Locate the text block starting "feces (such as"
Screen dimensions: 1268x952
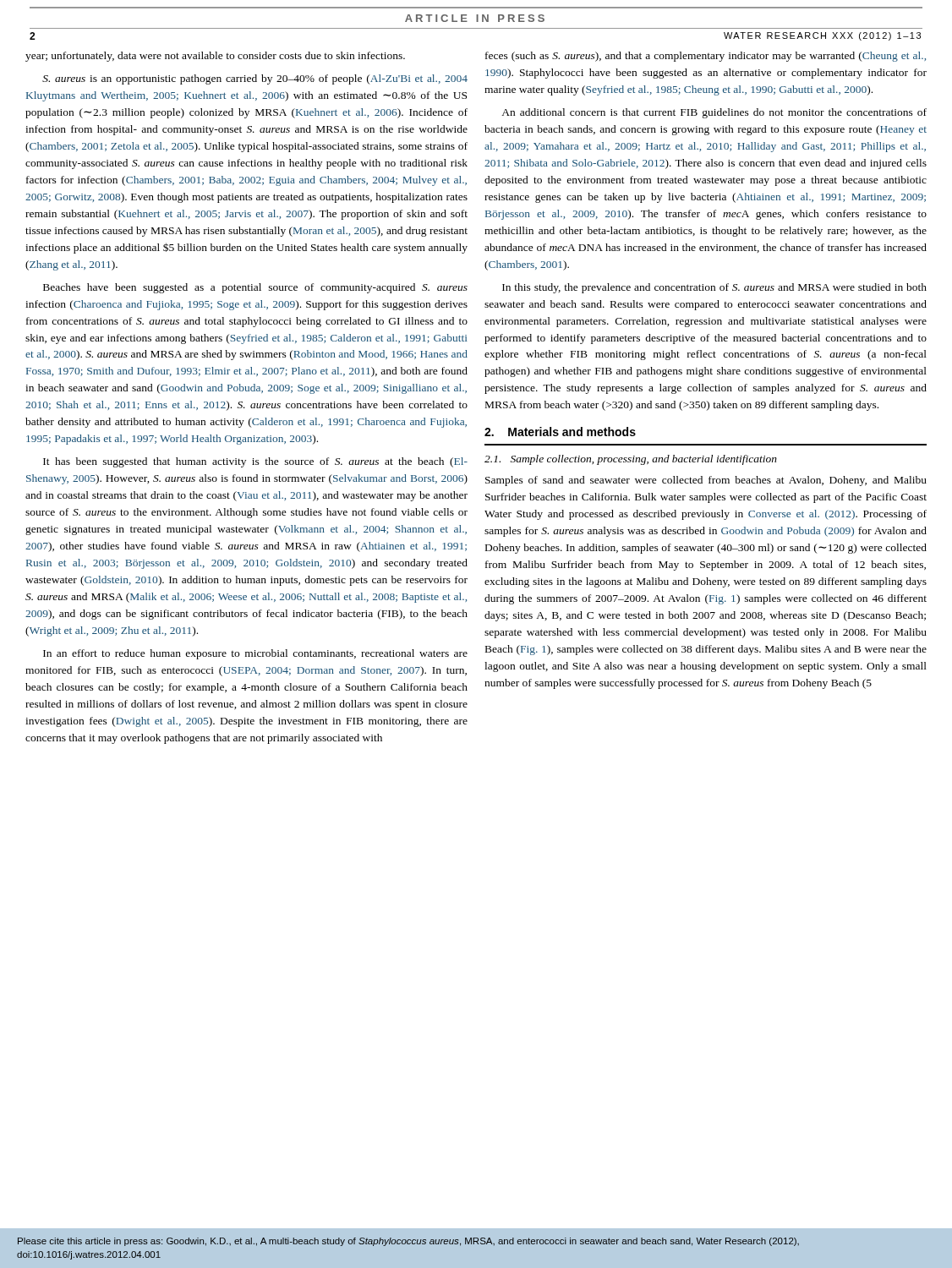706,230
